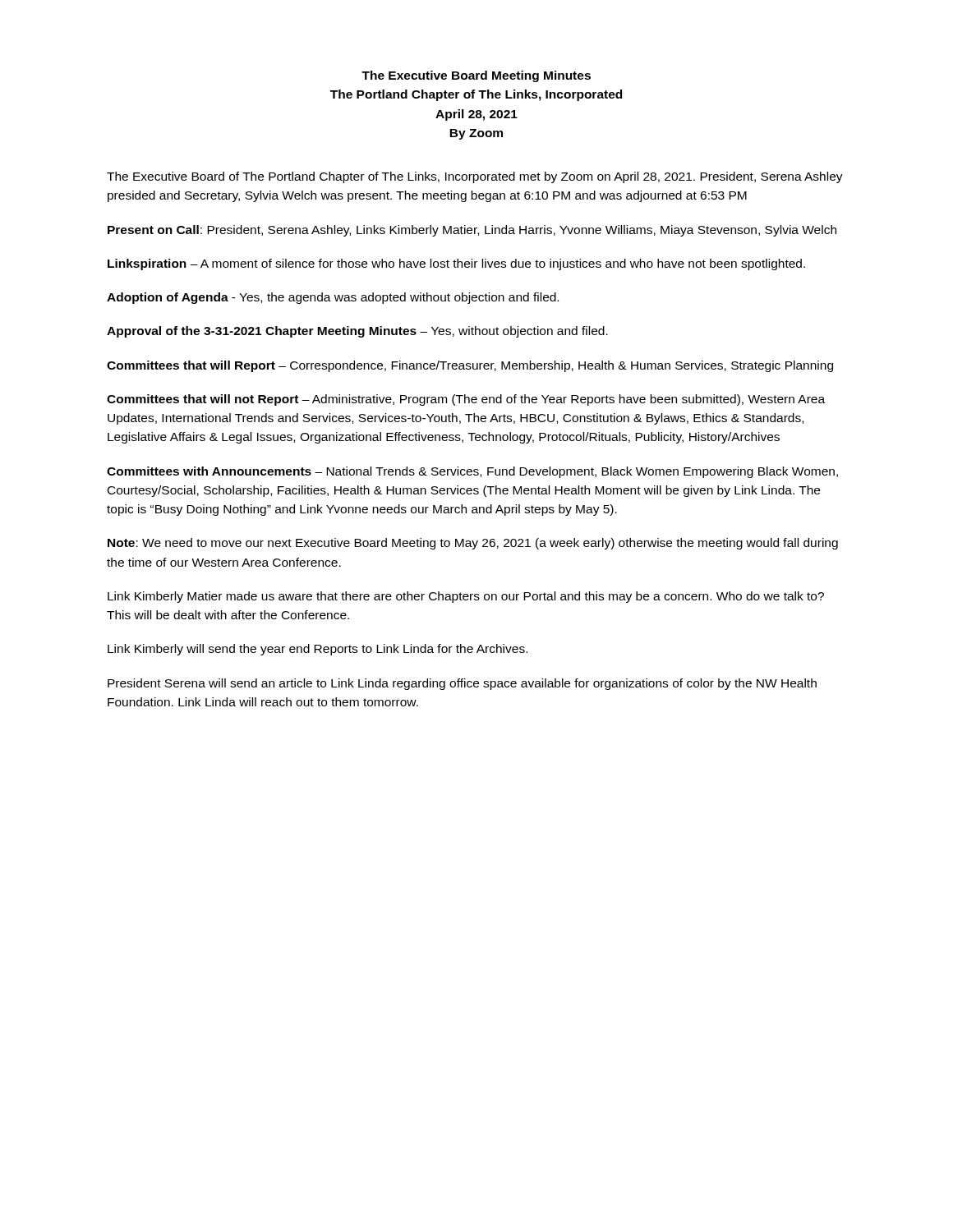
Task: Point to the block starting "Present on Call: President, Serena Ashley, Links Kimberly"
Action: coord(472,229)
